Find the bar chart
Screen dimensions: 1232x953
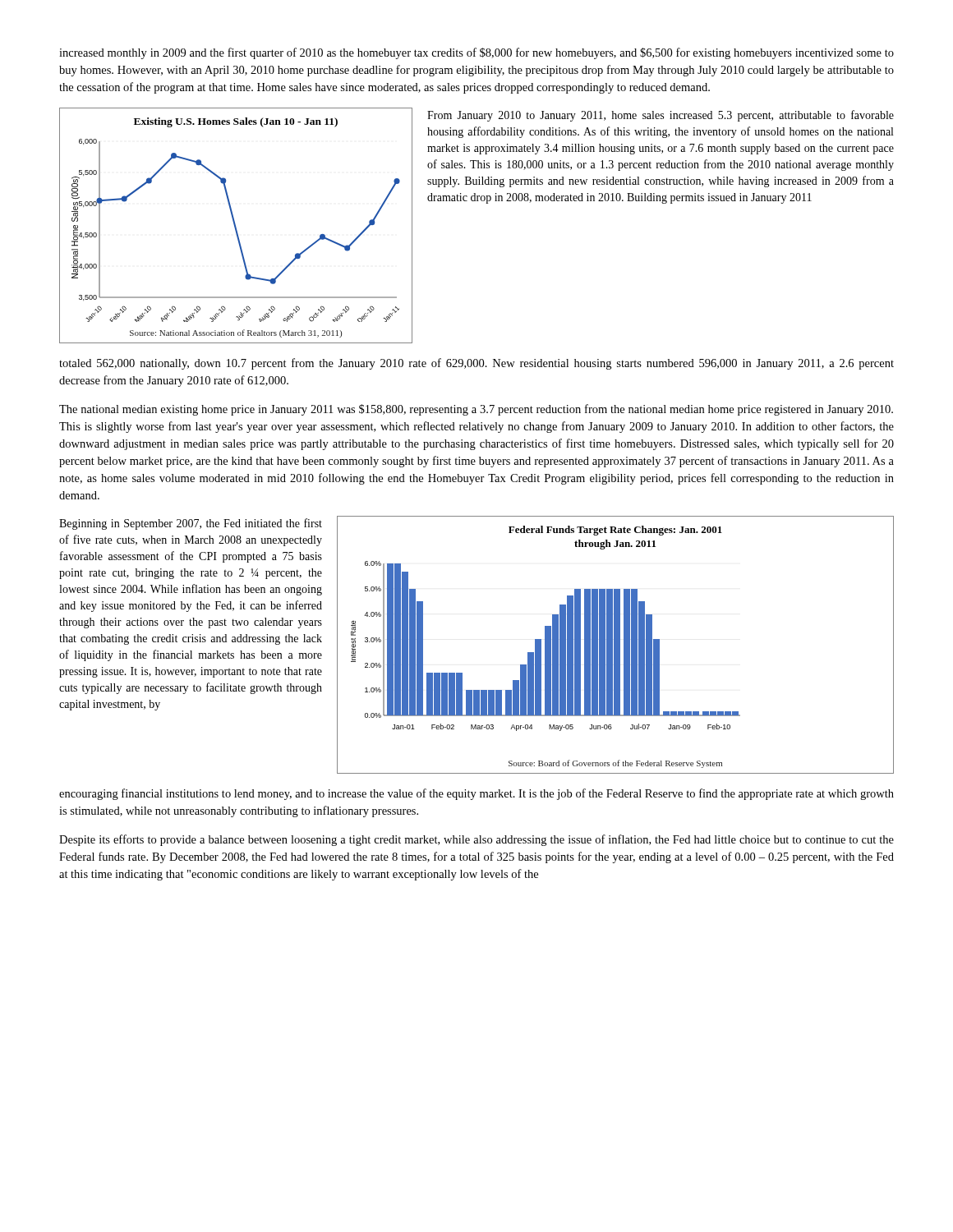point(615,645)
